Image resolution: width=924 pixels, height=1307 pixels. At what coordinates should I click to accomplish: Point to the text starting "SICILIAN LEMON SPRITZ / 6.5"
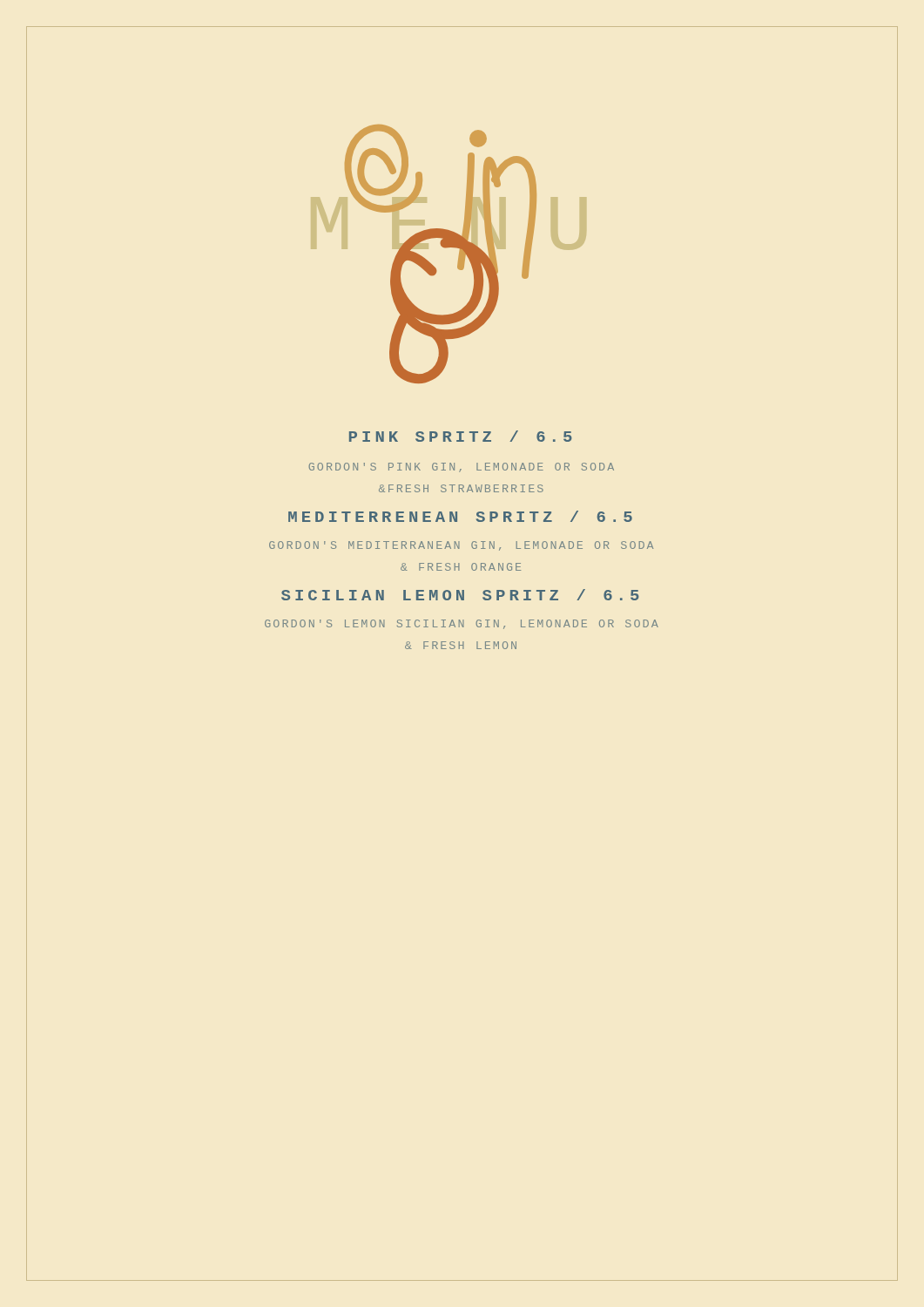462,596
